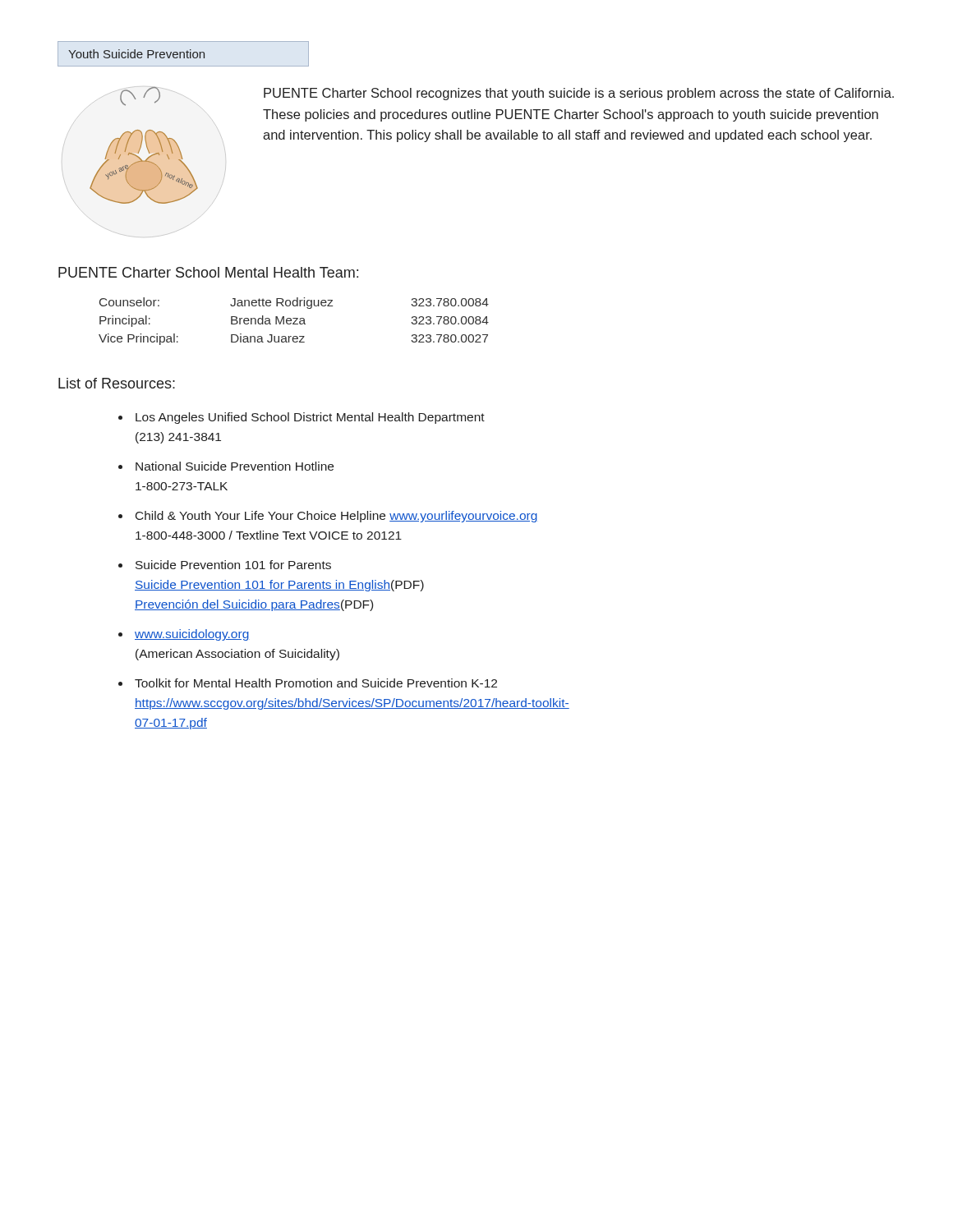Locate the table with the text "Counselor: Janette Rodriguez 323.780.0084 Principal:"
953x1232 pixels.
[x=476, y=320]
